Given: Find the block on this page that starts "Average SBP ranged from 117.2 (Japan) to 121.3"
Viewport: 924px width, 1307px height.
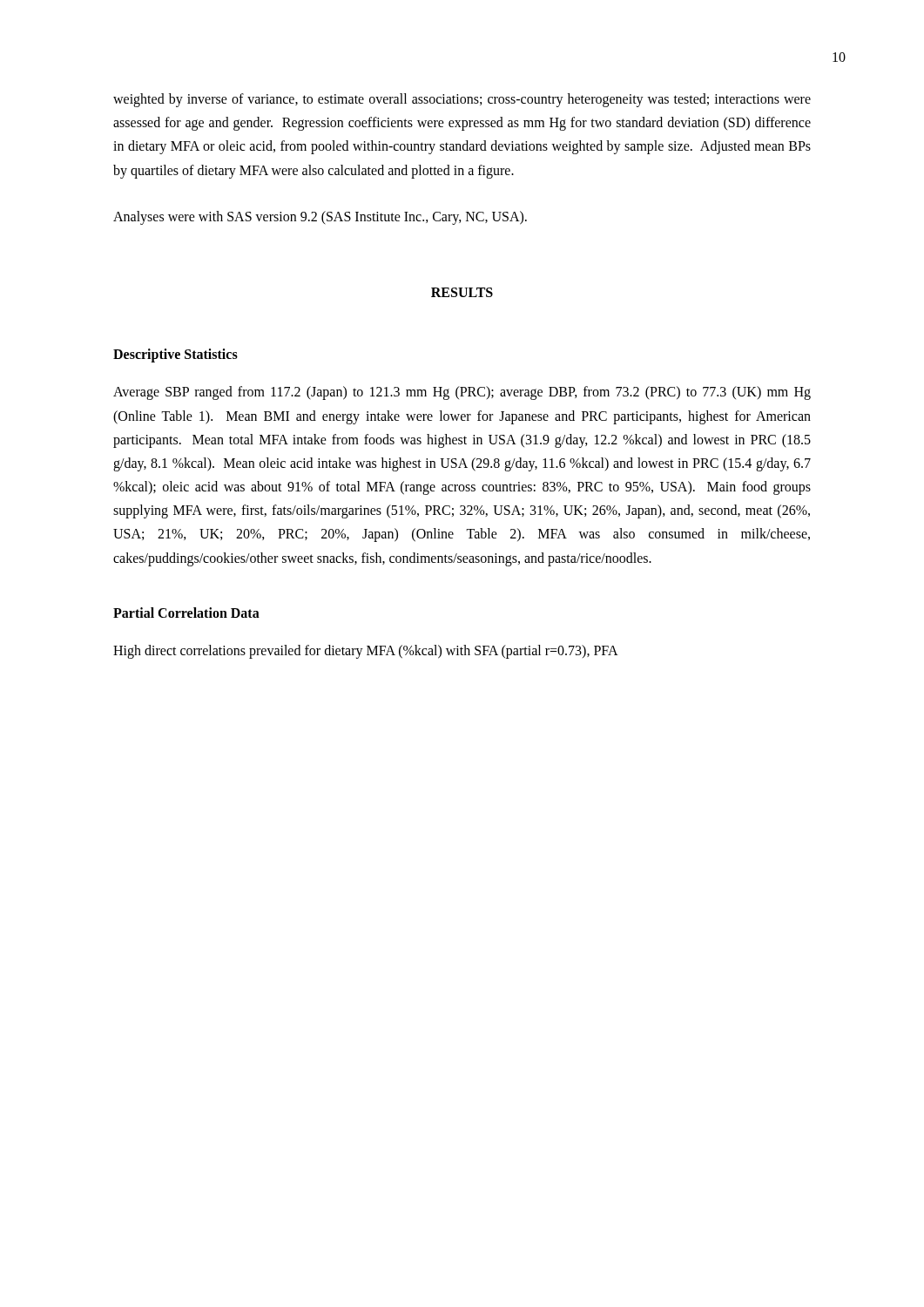Looking at the screenshot, I should tap(462, 475).
